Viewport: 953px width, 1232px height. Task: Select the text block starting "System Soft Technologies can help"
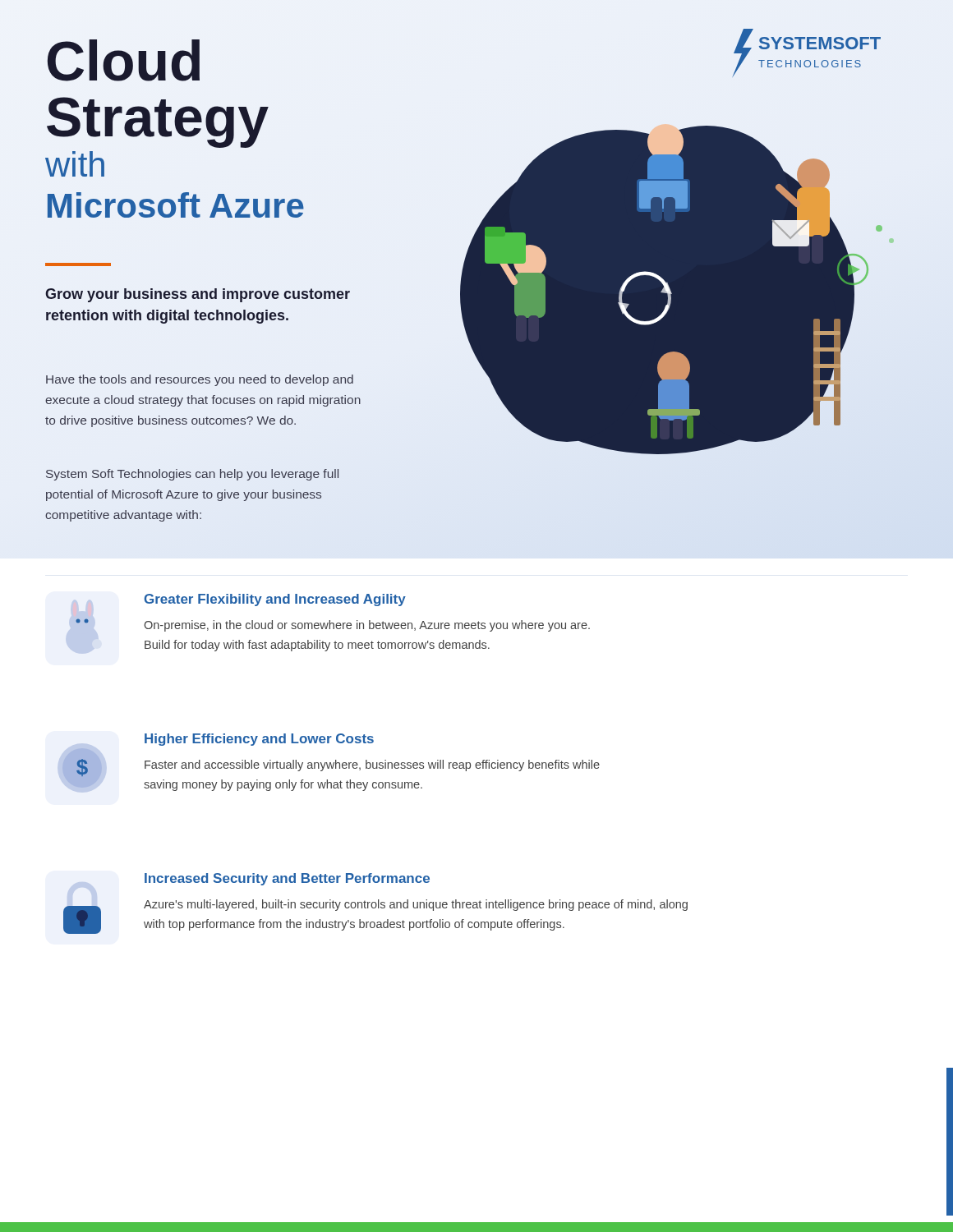(192, 494)
